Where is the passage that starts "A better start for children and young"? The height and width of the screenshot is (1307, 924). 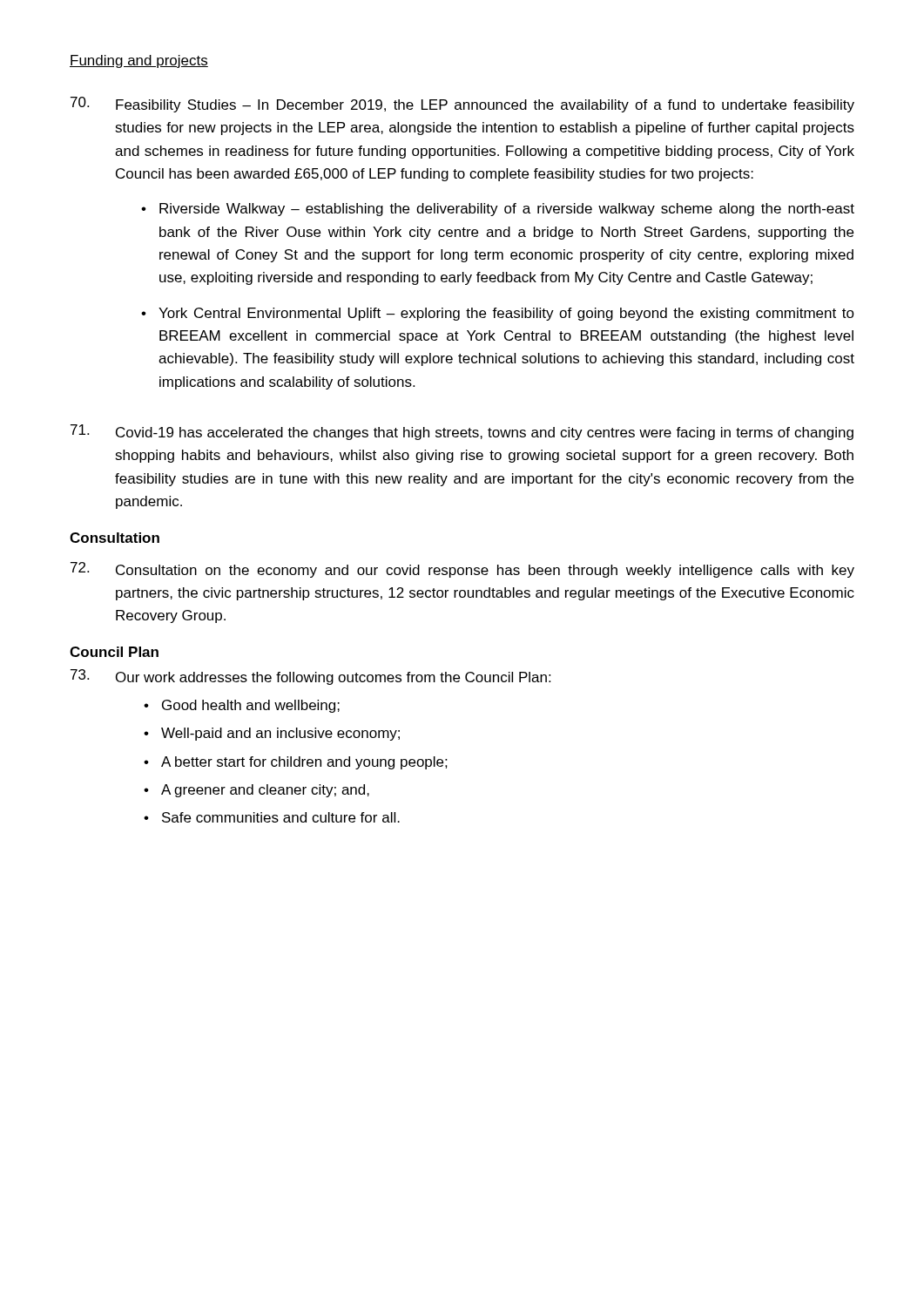tap(305, 762)
